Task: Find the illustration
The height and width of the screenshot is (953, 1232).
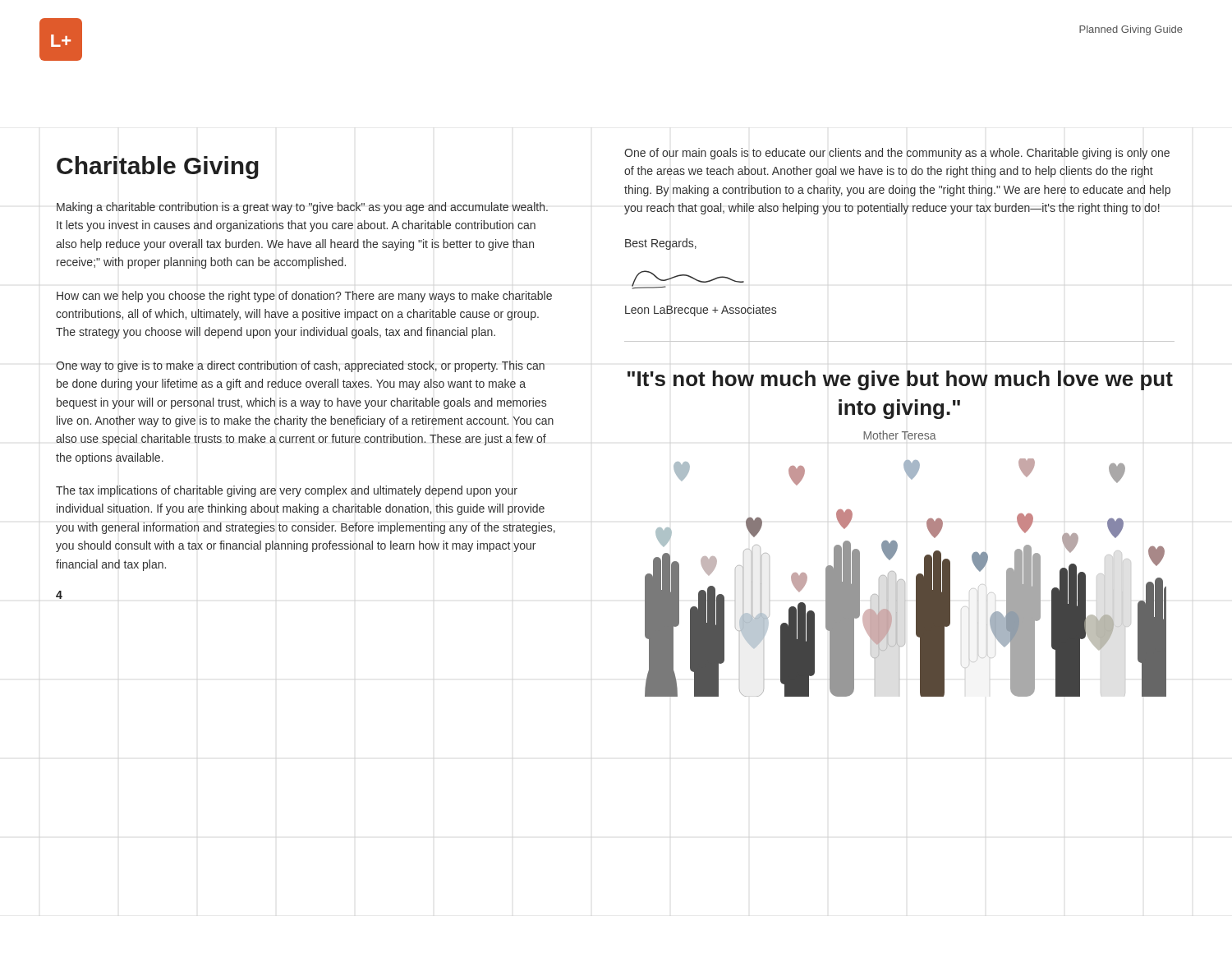Action: point(895,578)
